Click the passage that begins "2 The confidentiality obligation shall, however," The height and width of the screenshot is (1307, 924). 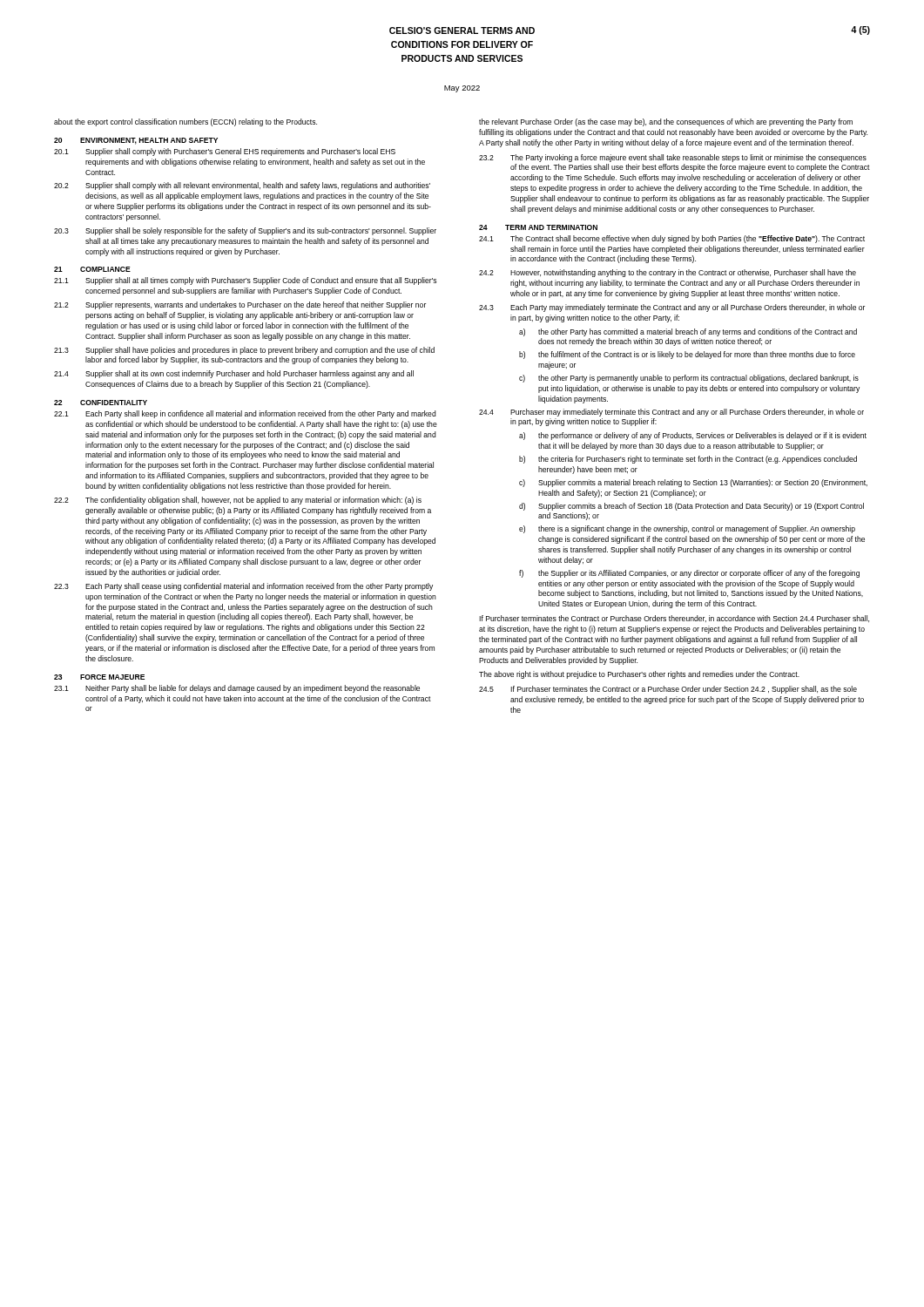246,537
